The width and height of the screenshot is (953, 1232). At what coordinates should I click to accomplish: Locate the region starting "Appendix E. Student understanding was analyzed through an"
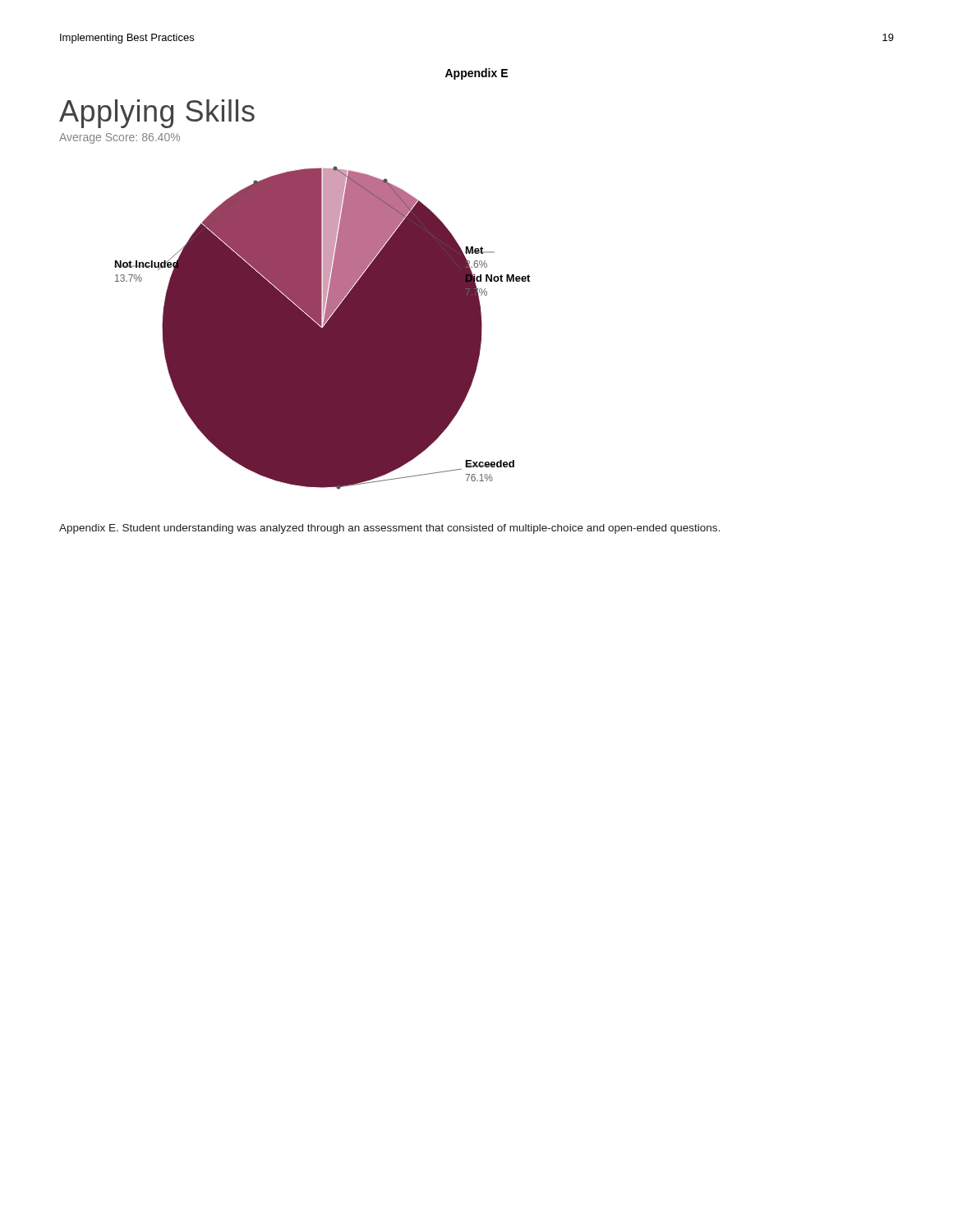pyautogui.click(x=390, y=528)
